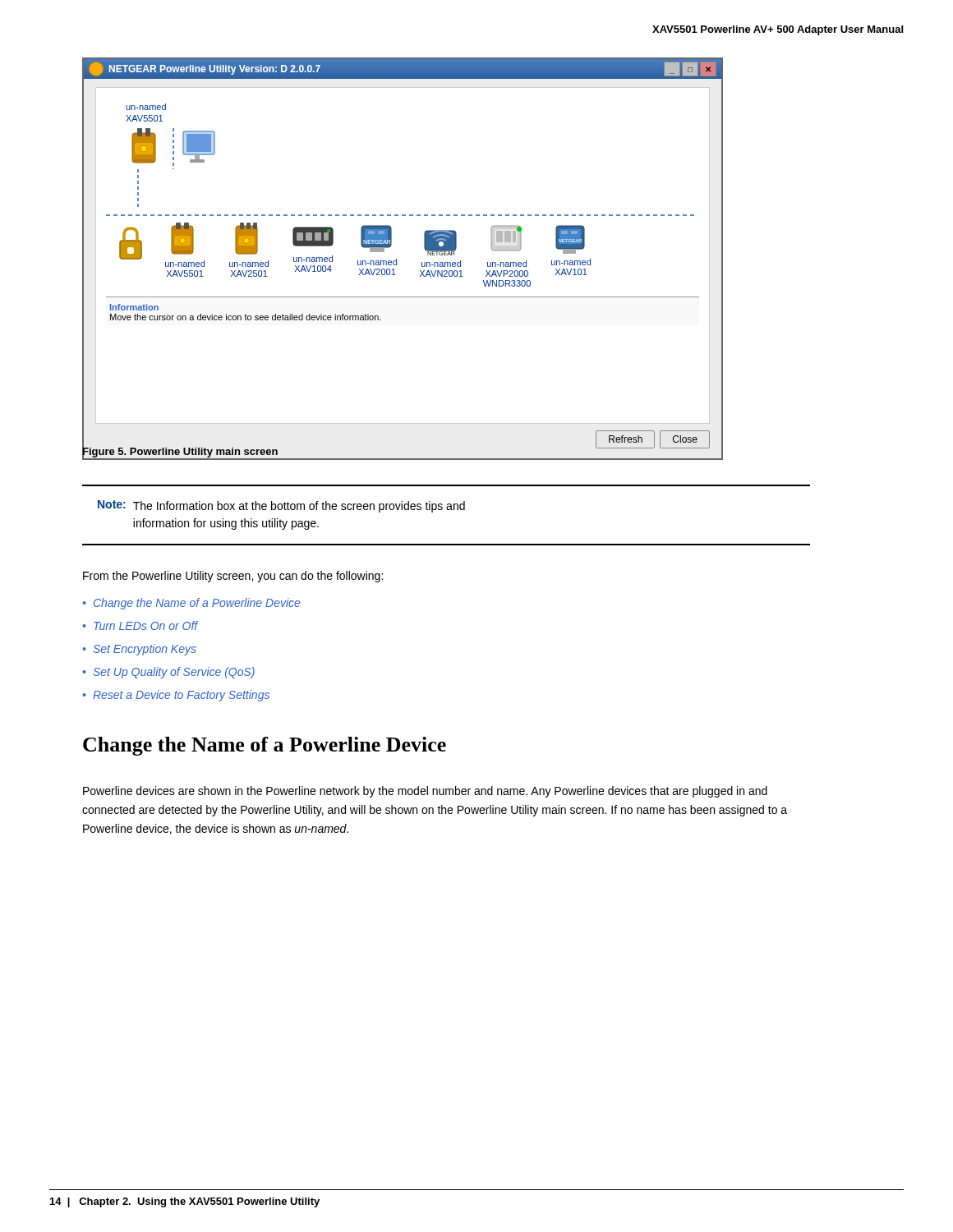
Task: Locate the element starting "Figure 5. Powerline Utility main screen"
Action: (180, 451)
